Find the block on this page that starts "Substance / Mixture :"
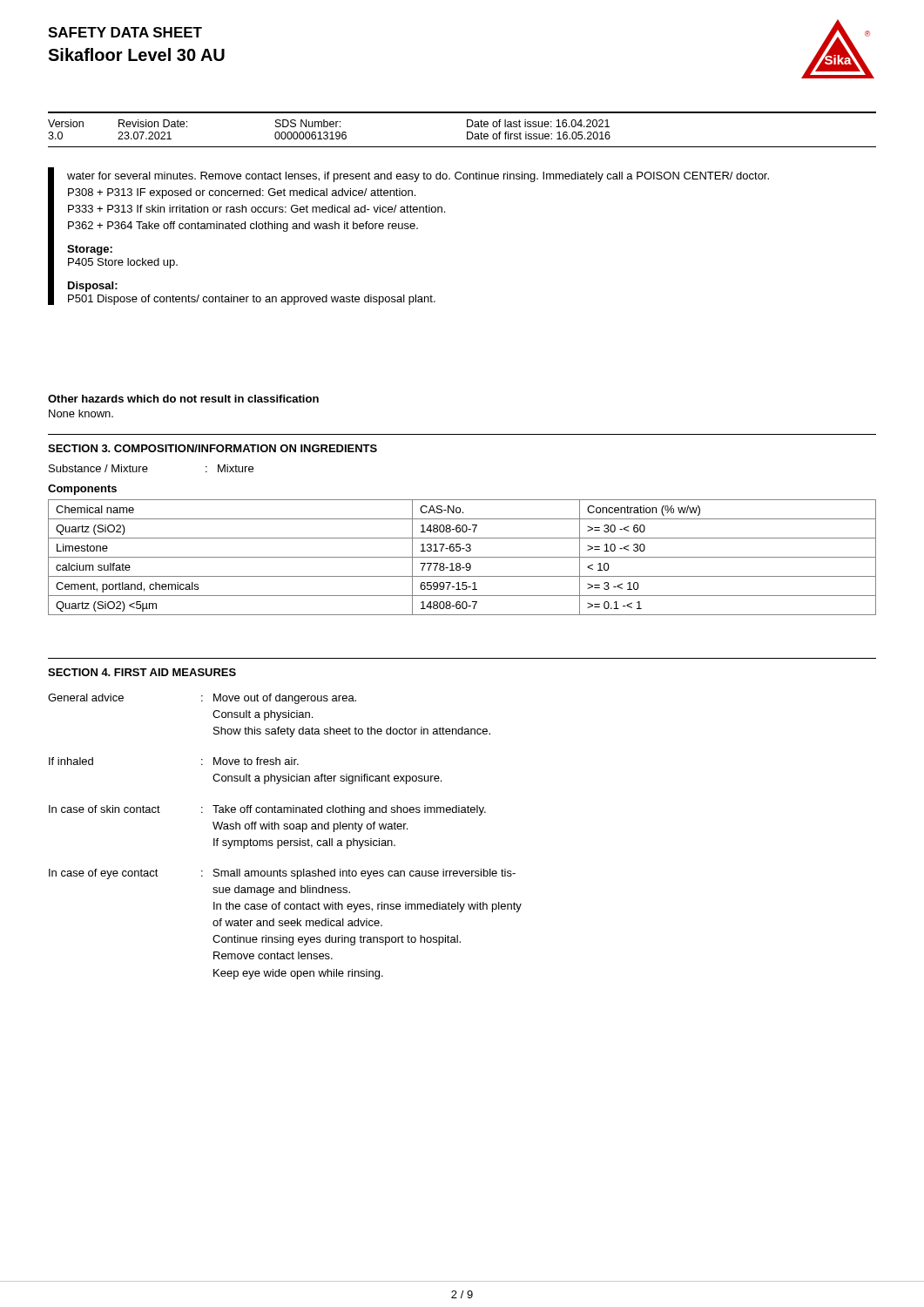This screenshot has width=924, height=1307. pyautogui.click(x=151, y=468)
